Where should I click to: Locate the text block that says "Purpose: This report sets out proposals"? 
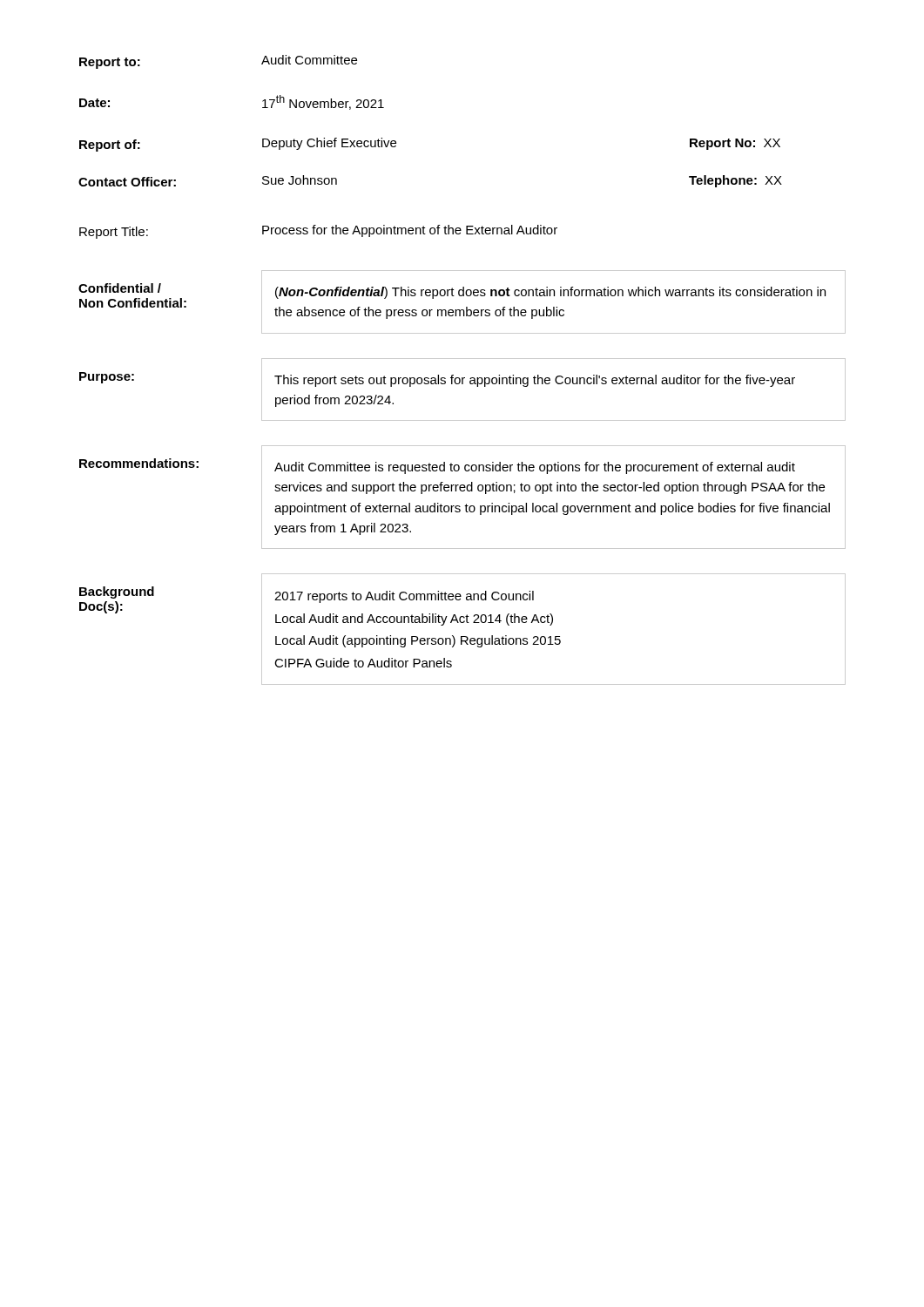pyautogui.click(x=462, y=389)
